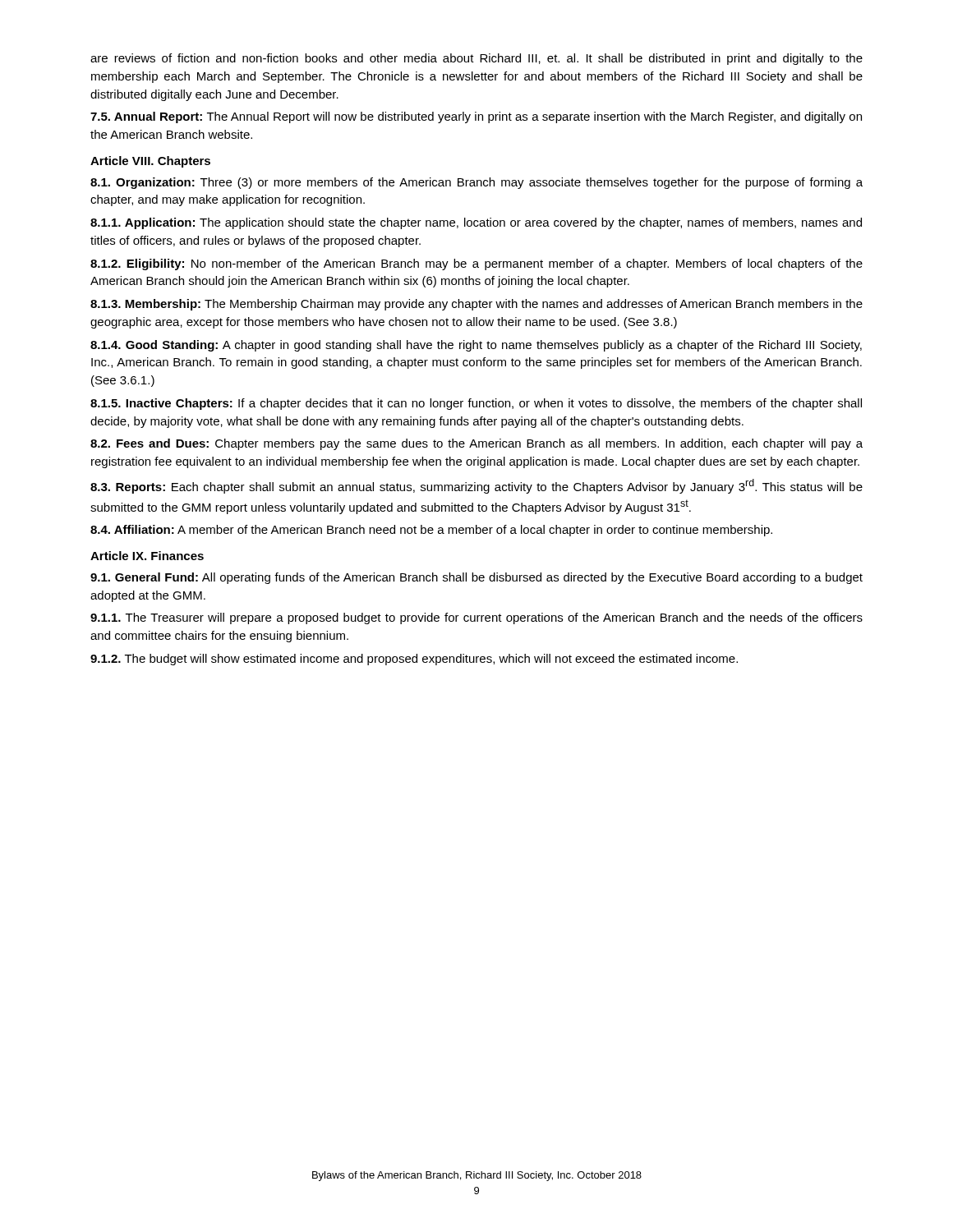Find the block on this page that starts "1. Organization: Three (3)"

pos(476,190)
